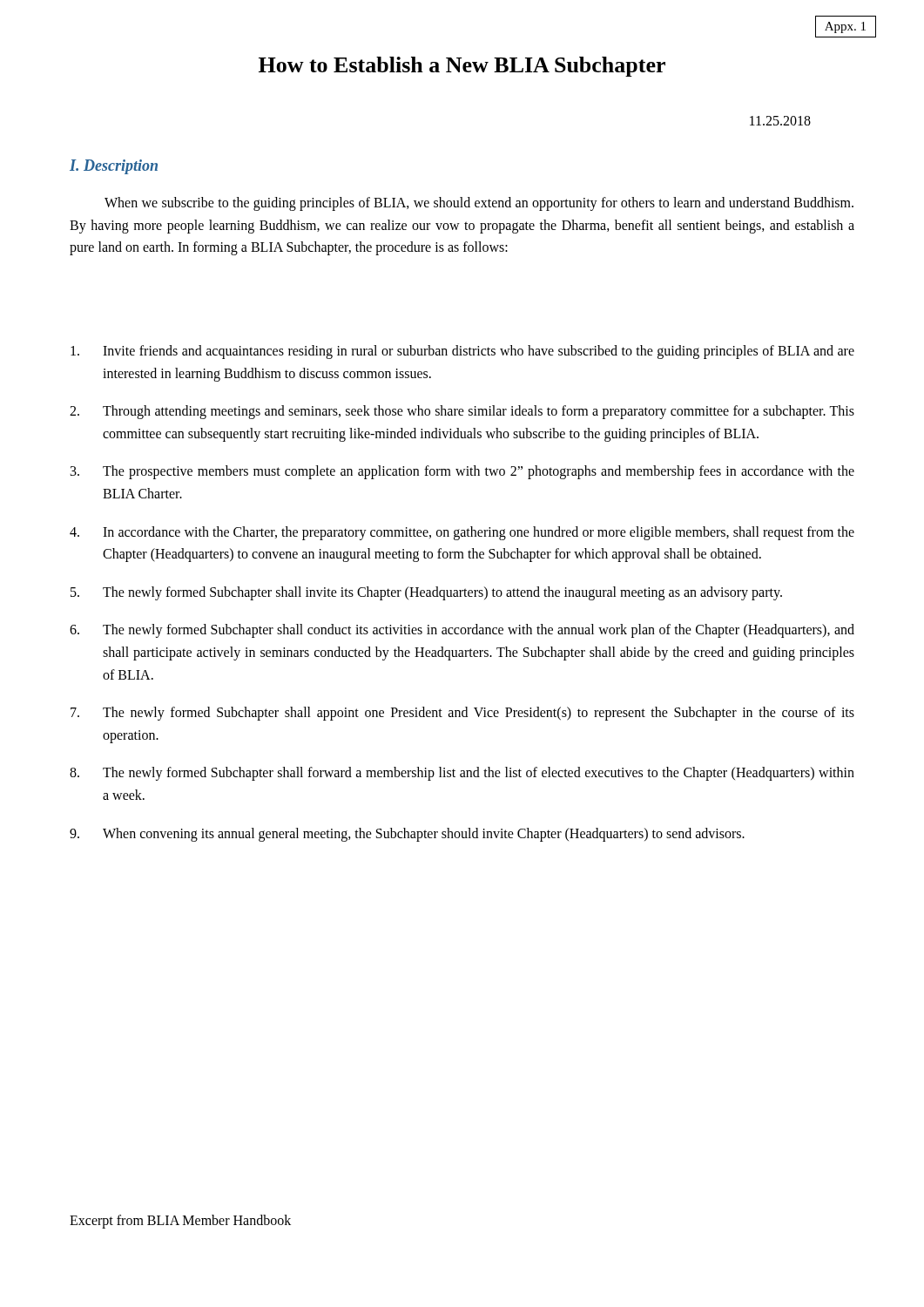Click on the list item with the text "3. The prospective members must complete an application"
924x1307 pixels.
point(462,483)
